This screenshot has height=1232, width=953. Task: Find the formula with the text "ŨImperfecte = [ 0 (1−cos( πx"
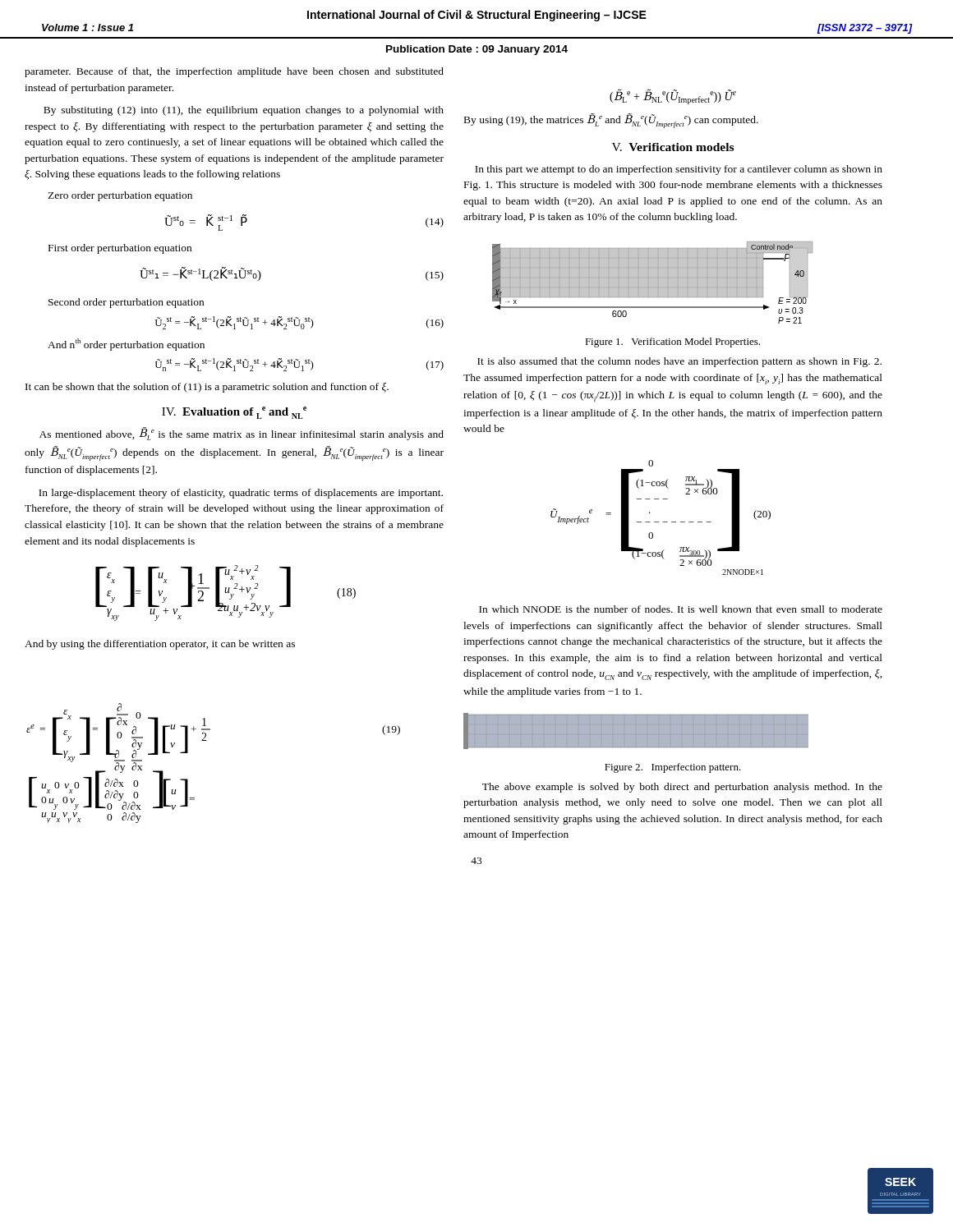pyautogui.click(x=673, y=517)
